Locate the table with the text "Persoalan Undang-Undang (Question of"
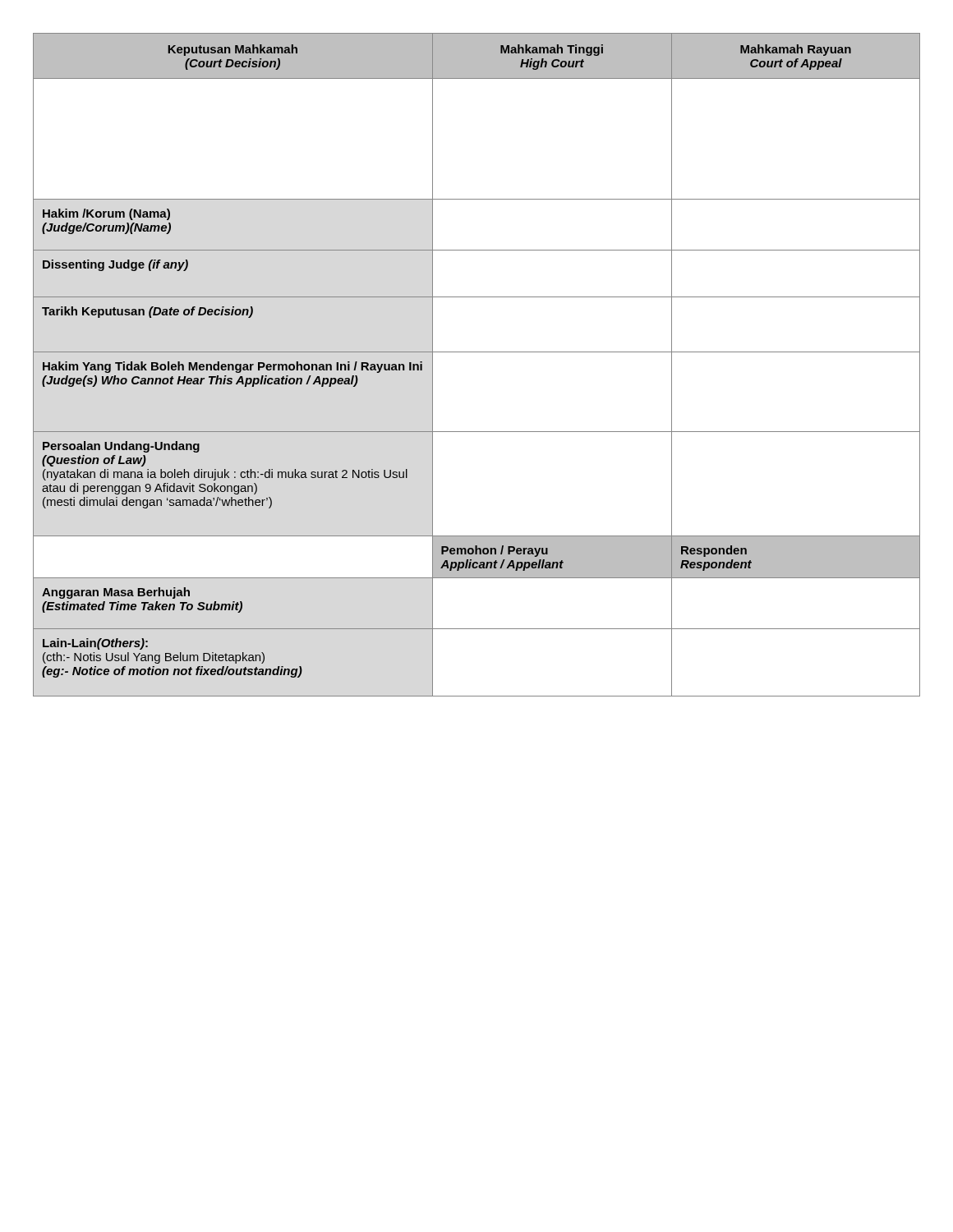The height and width of the screenshot is (1232, 953). point(476,365)
